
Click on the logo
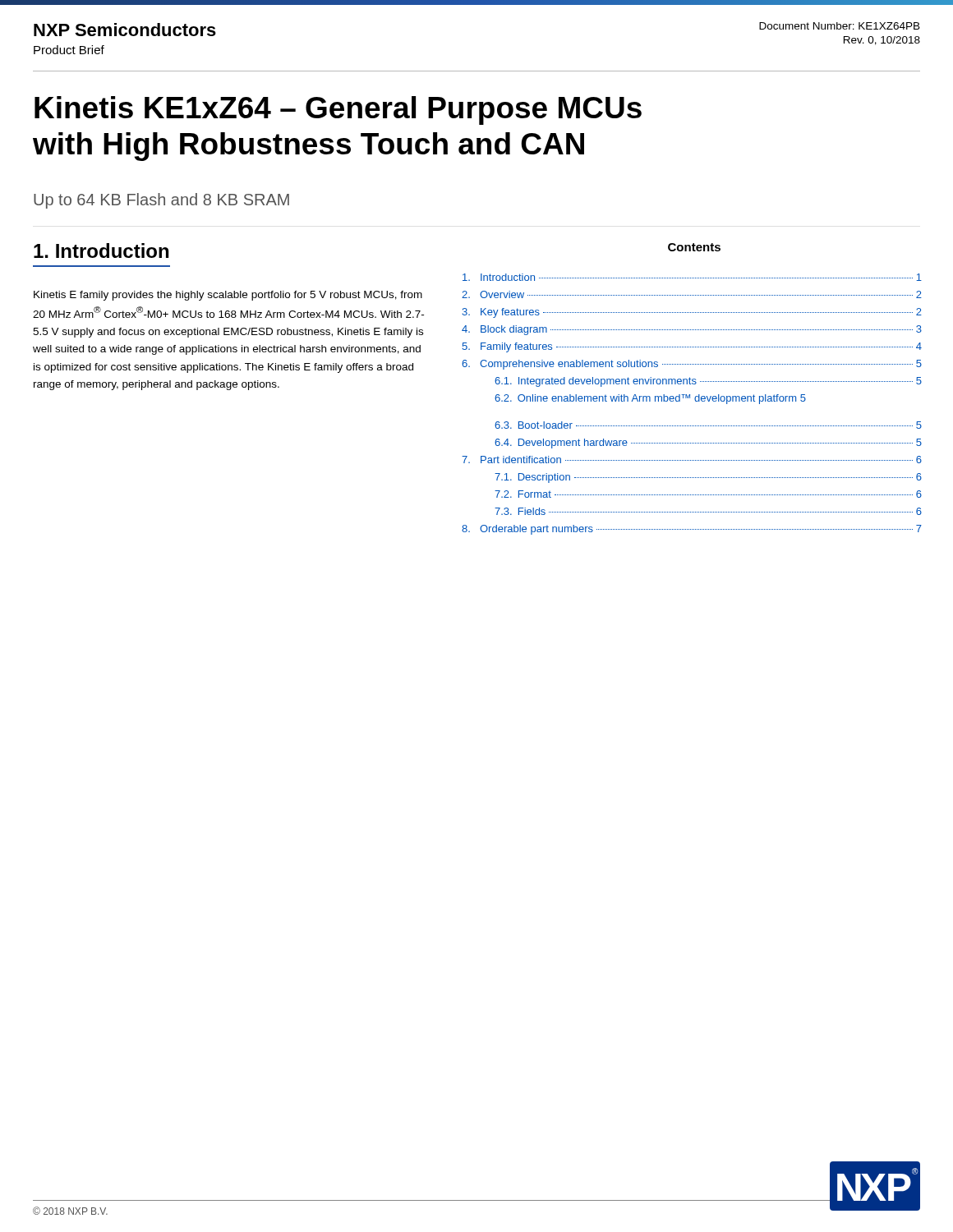pos(875,1188)
